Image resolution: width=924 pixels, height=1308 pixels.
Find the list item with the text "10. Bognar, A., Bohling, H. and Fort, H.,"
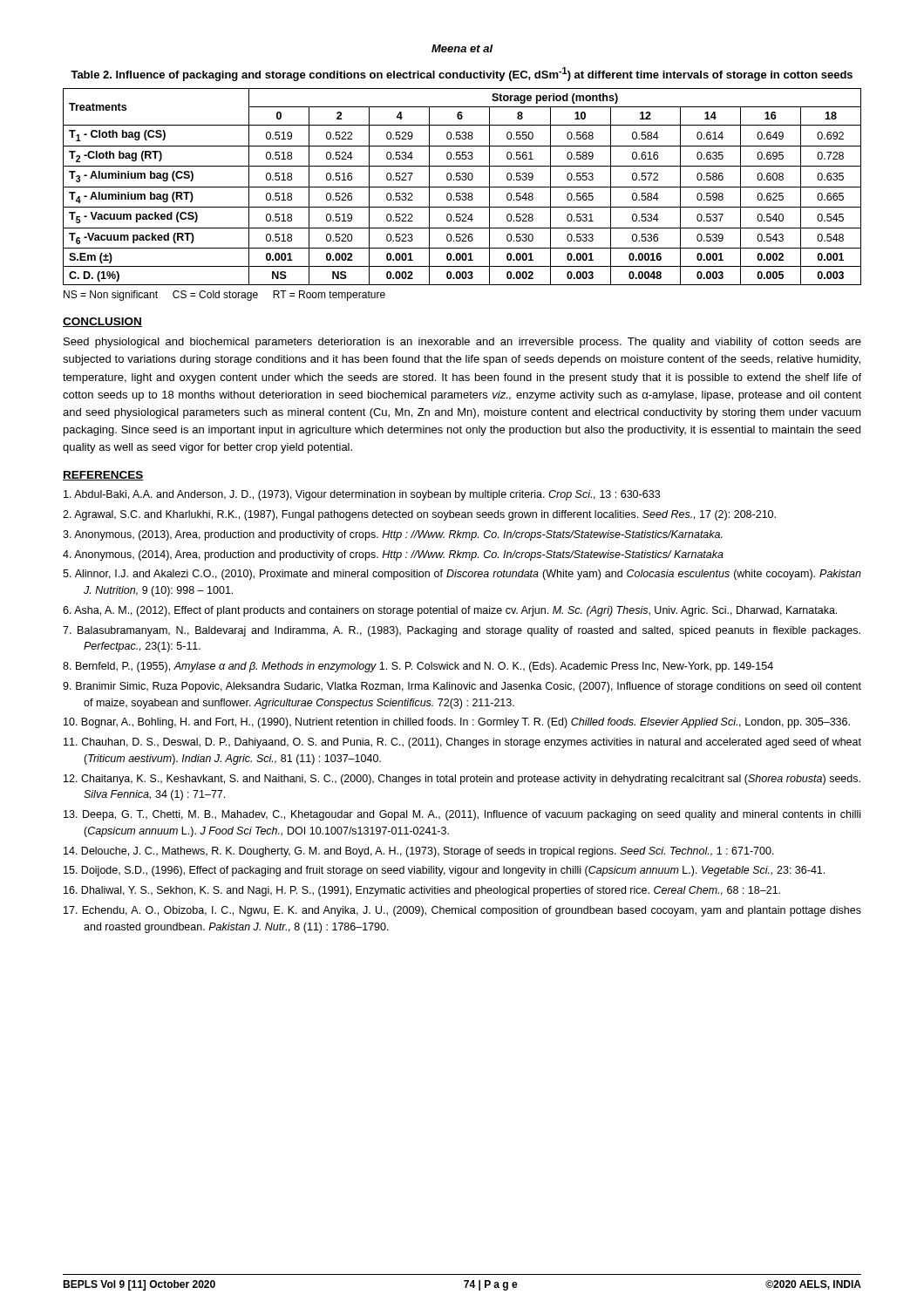click(x=457, y=722)
